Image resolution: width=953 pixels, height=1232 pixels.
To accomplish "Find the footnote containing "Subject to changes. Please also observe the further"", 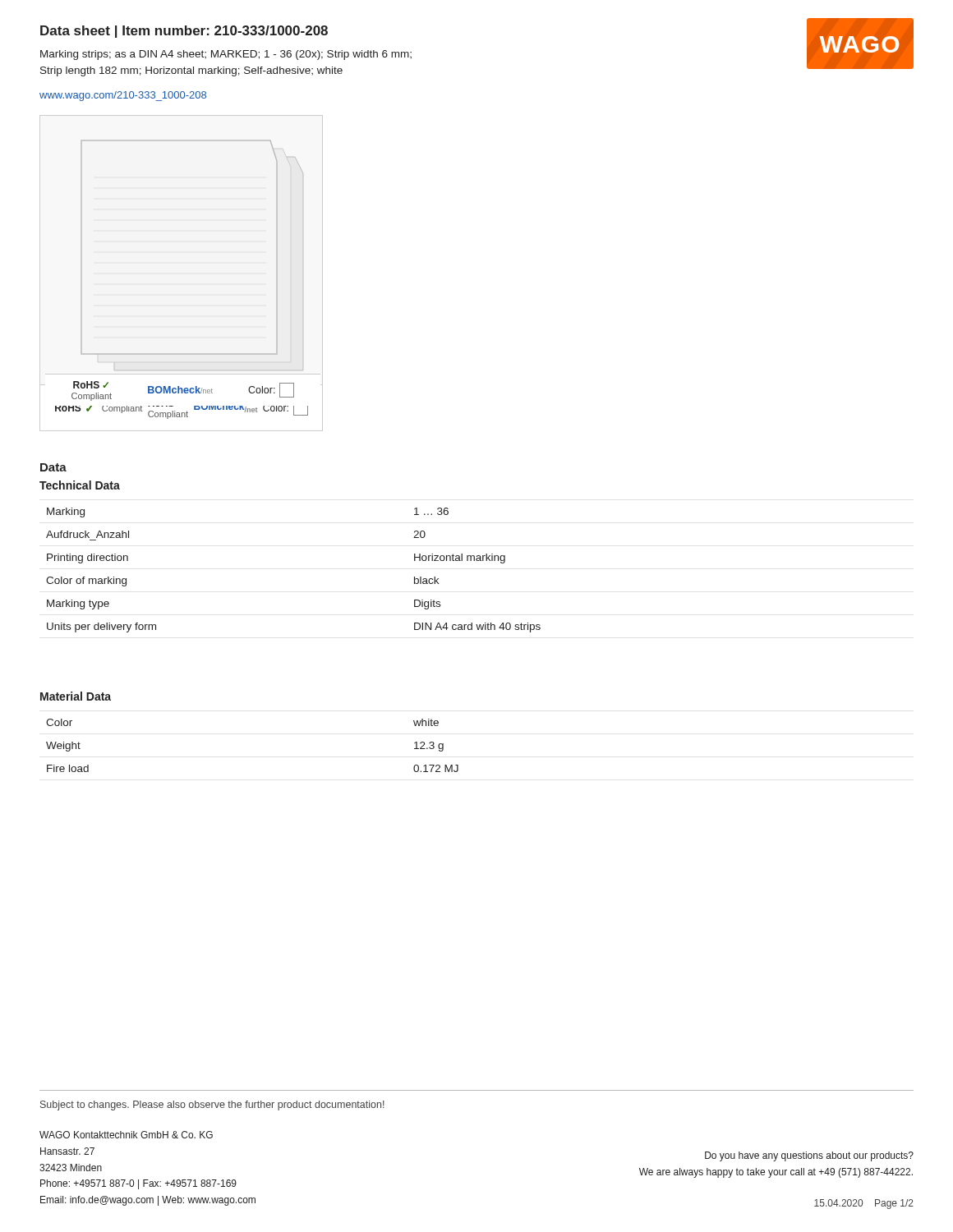I will (x=212, y=1105).
